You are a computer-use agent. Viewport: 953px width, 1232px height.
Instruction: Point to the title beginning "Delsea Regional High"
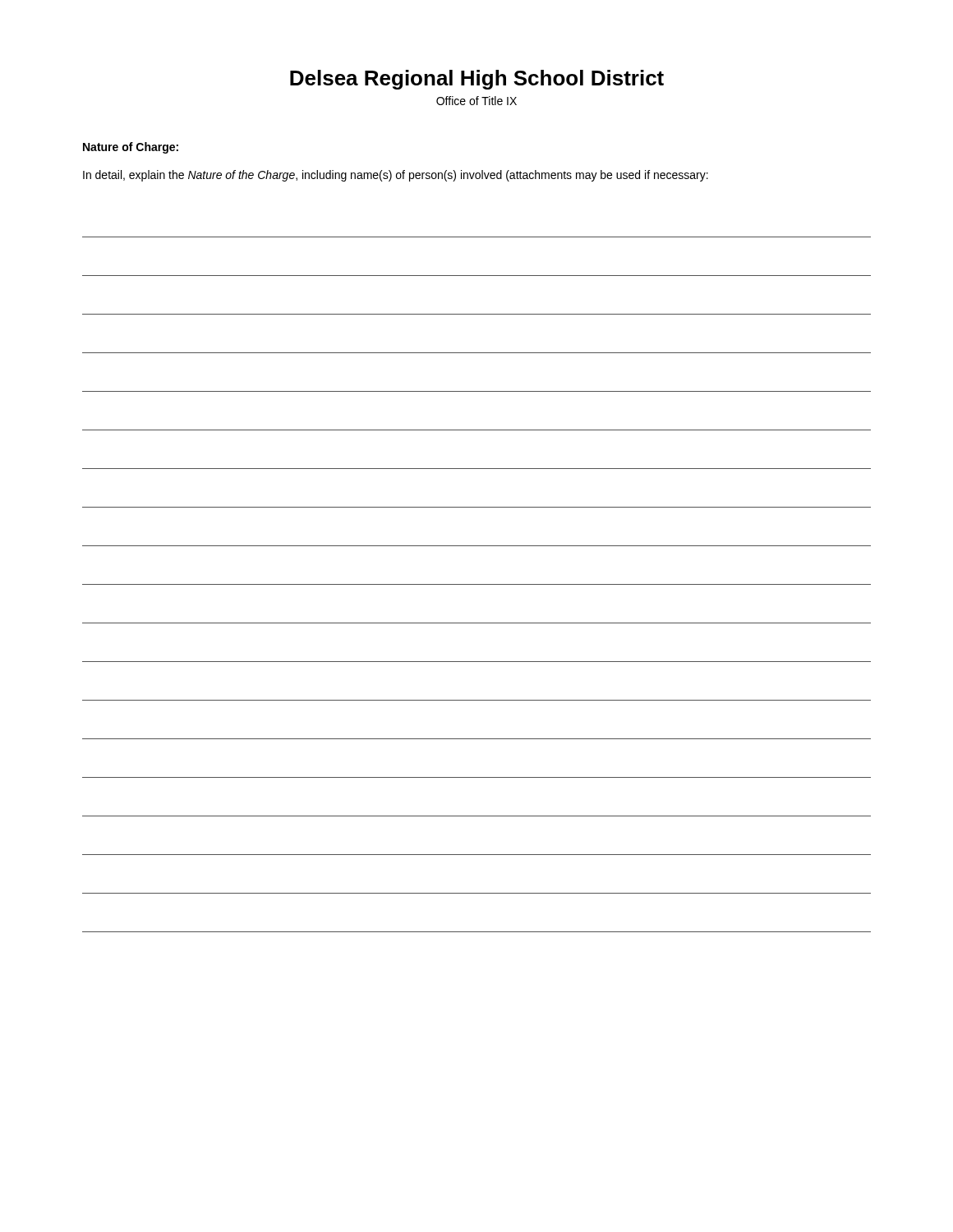476,87
